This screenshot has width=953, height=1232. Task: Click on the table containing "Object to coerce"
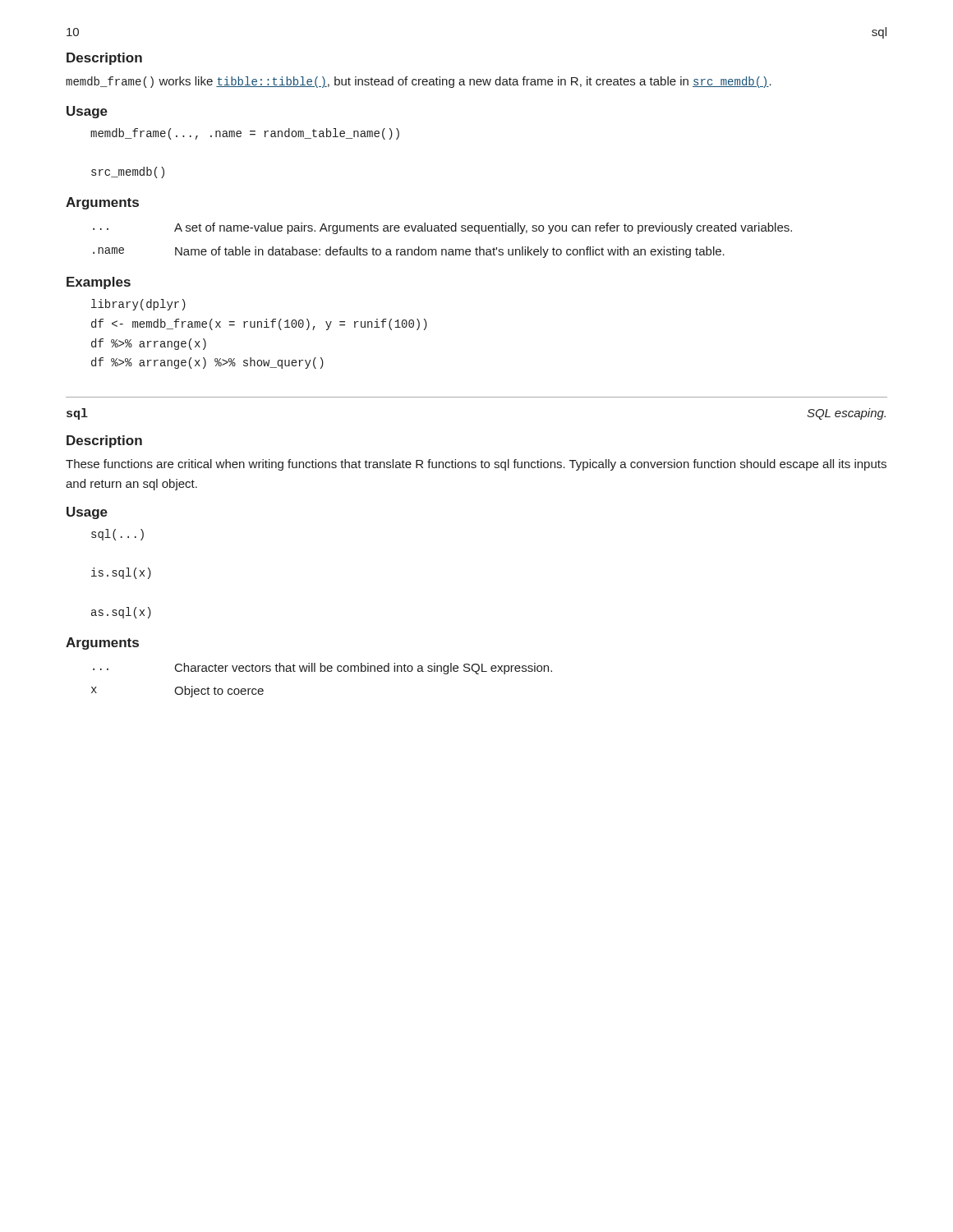pyautogui.click(x=476, y=679)
